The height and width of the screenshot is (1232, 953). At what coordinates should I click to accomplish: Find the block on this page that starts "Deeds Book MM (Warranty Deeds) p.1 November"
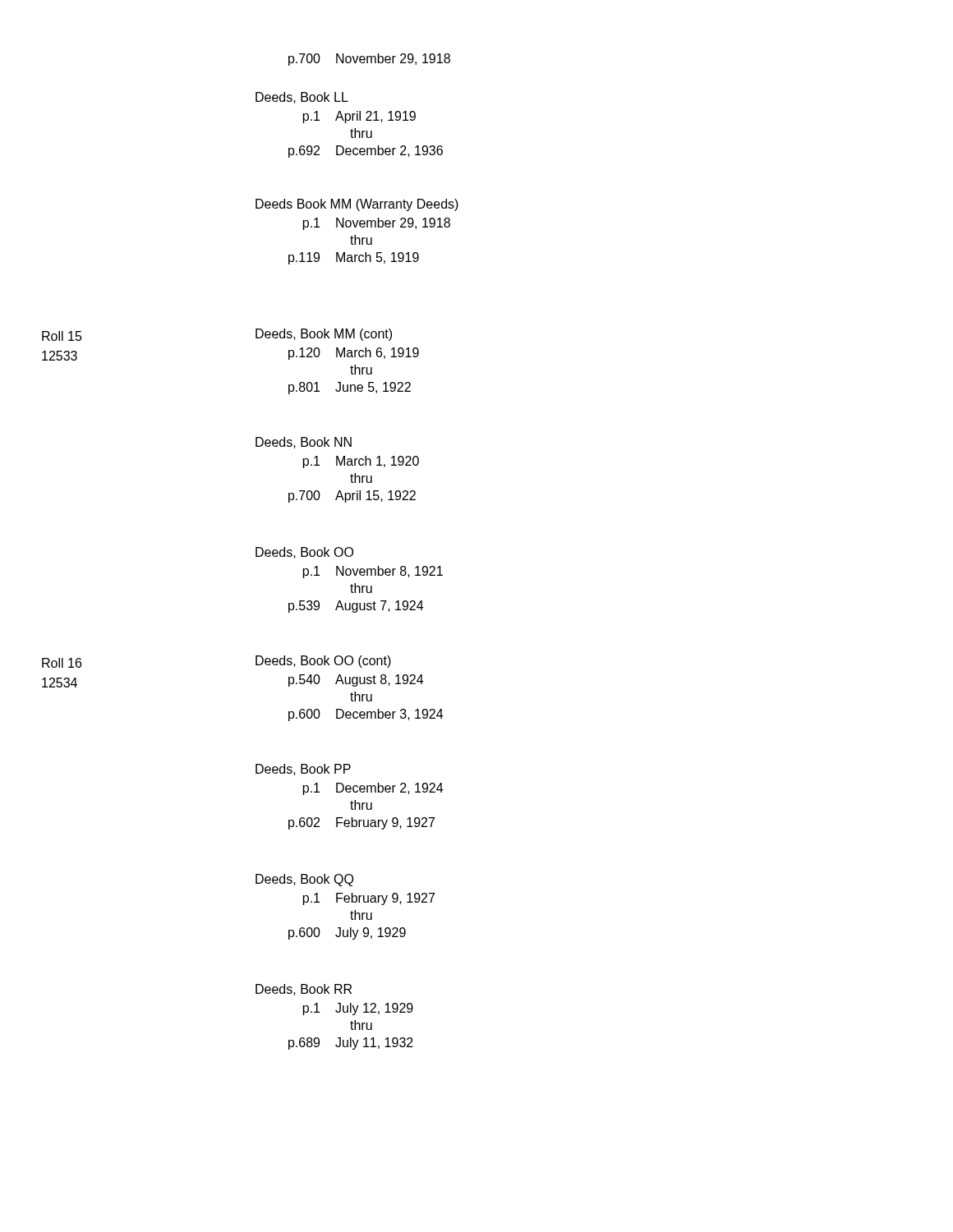click(357, 232)
